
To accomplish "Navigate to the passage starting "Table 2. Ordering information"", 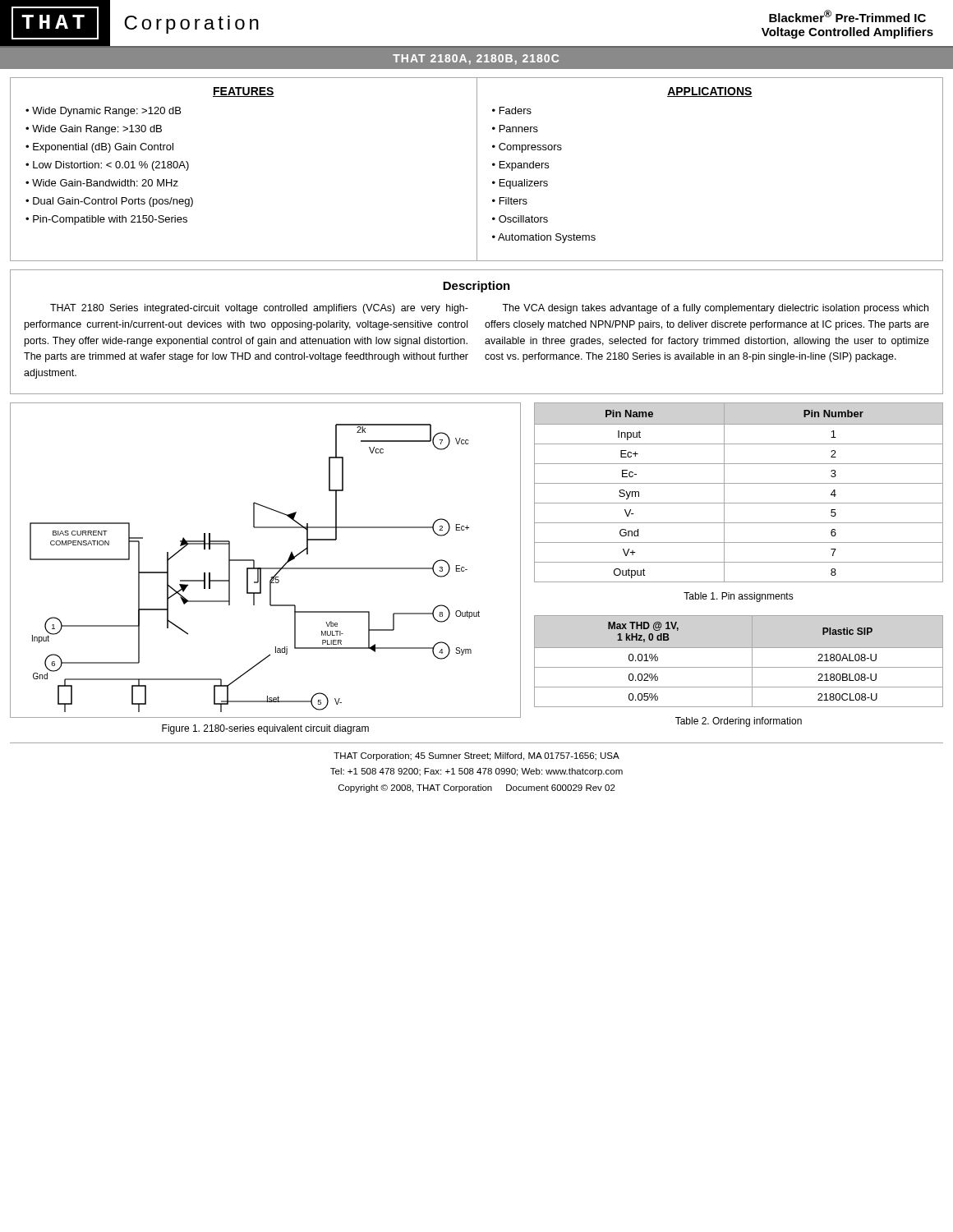I will pos(739,721).
